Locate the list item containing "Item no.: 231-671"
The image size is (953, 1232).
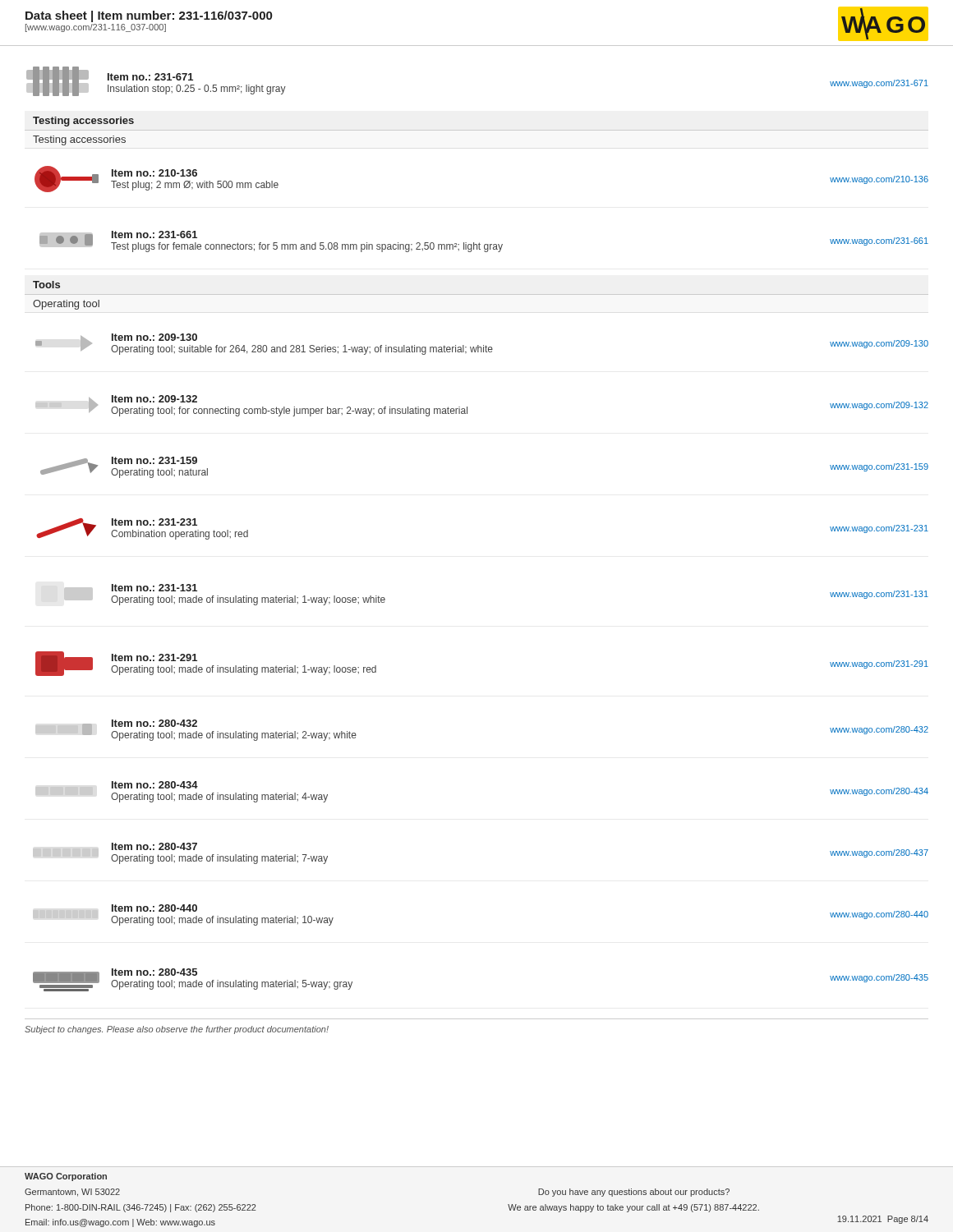(x=150, y=77)
